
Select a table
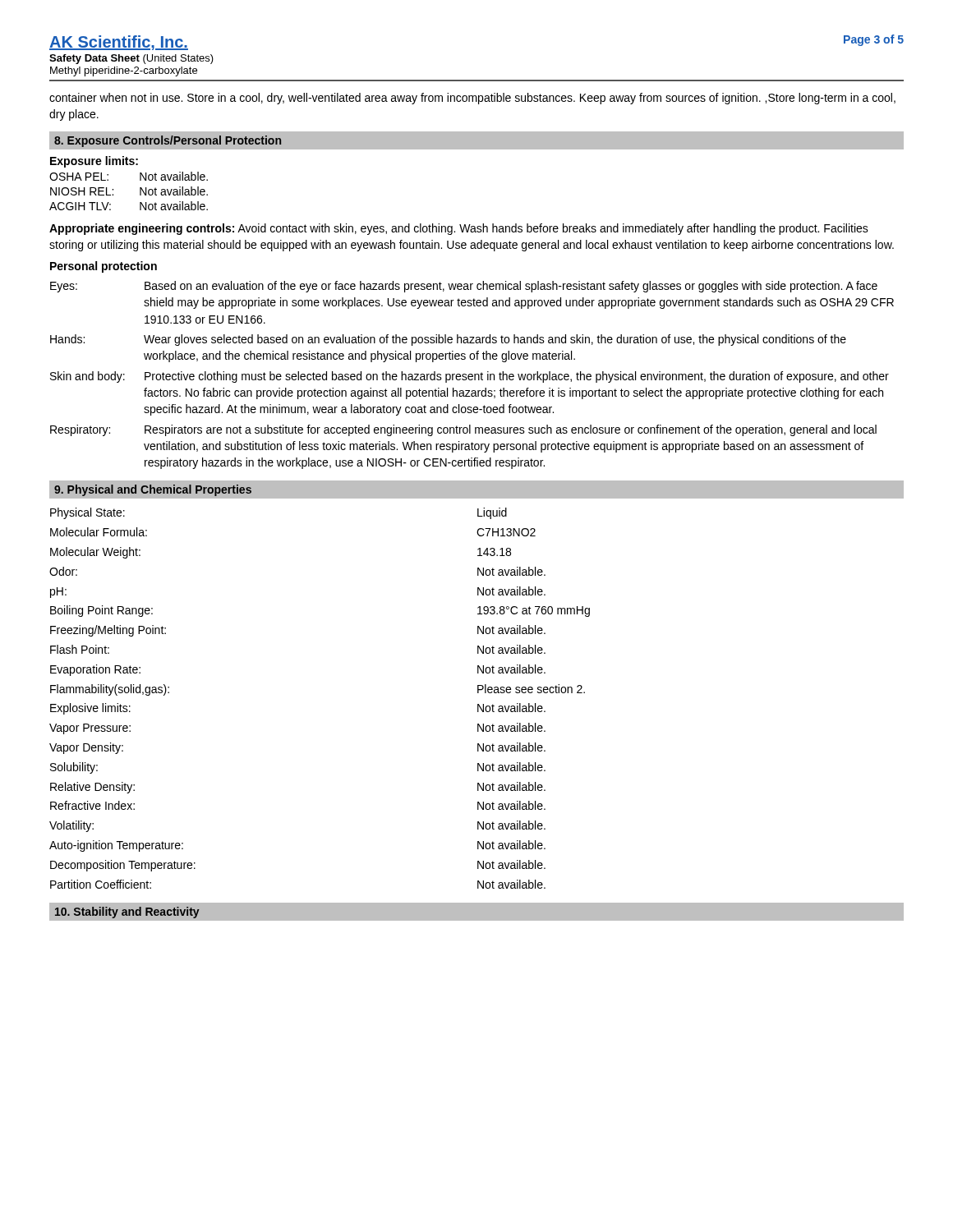[476, 699]
